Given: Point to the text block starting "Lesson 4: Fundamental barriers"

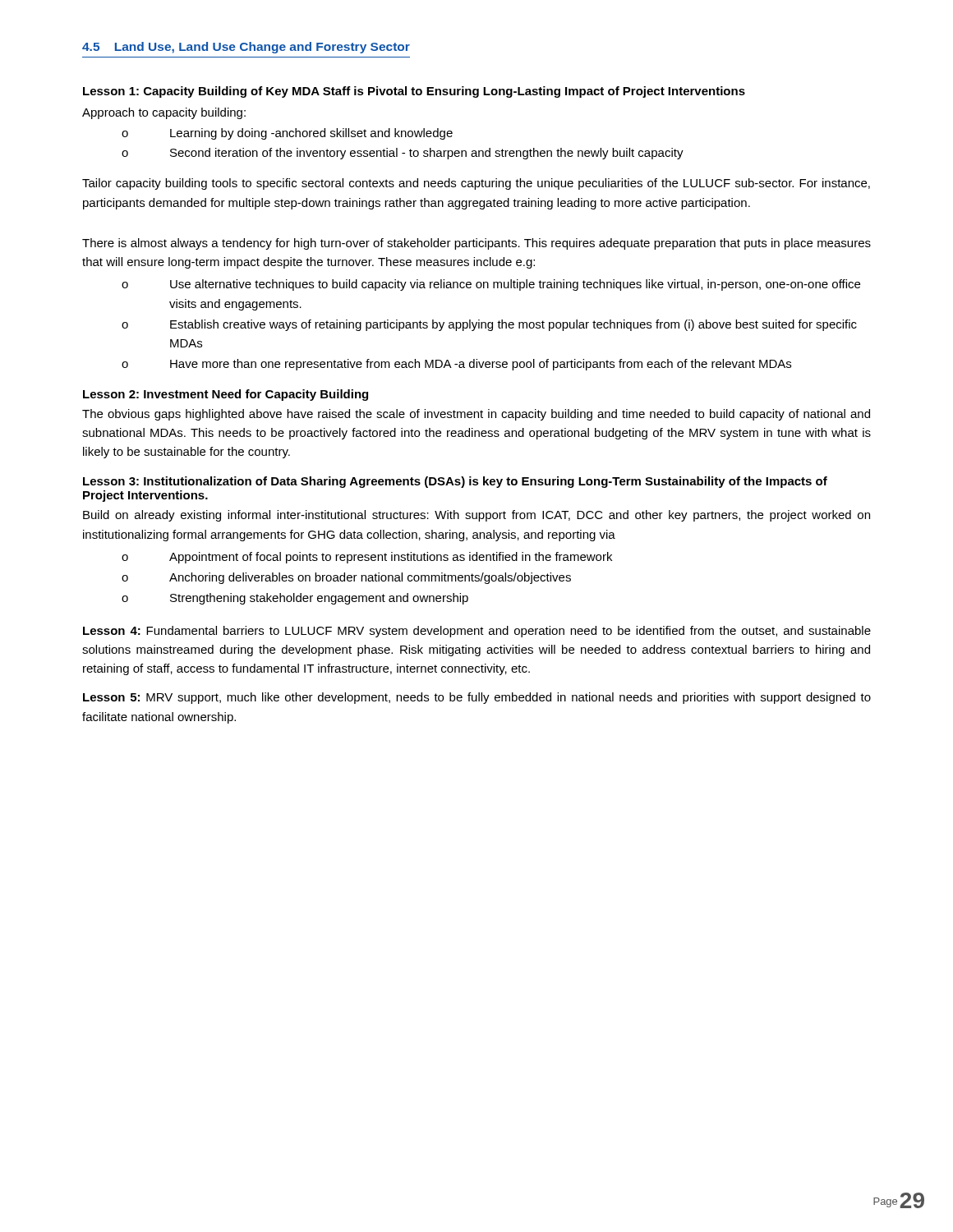Looking at the screenshot, I should point(476,649).
